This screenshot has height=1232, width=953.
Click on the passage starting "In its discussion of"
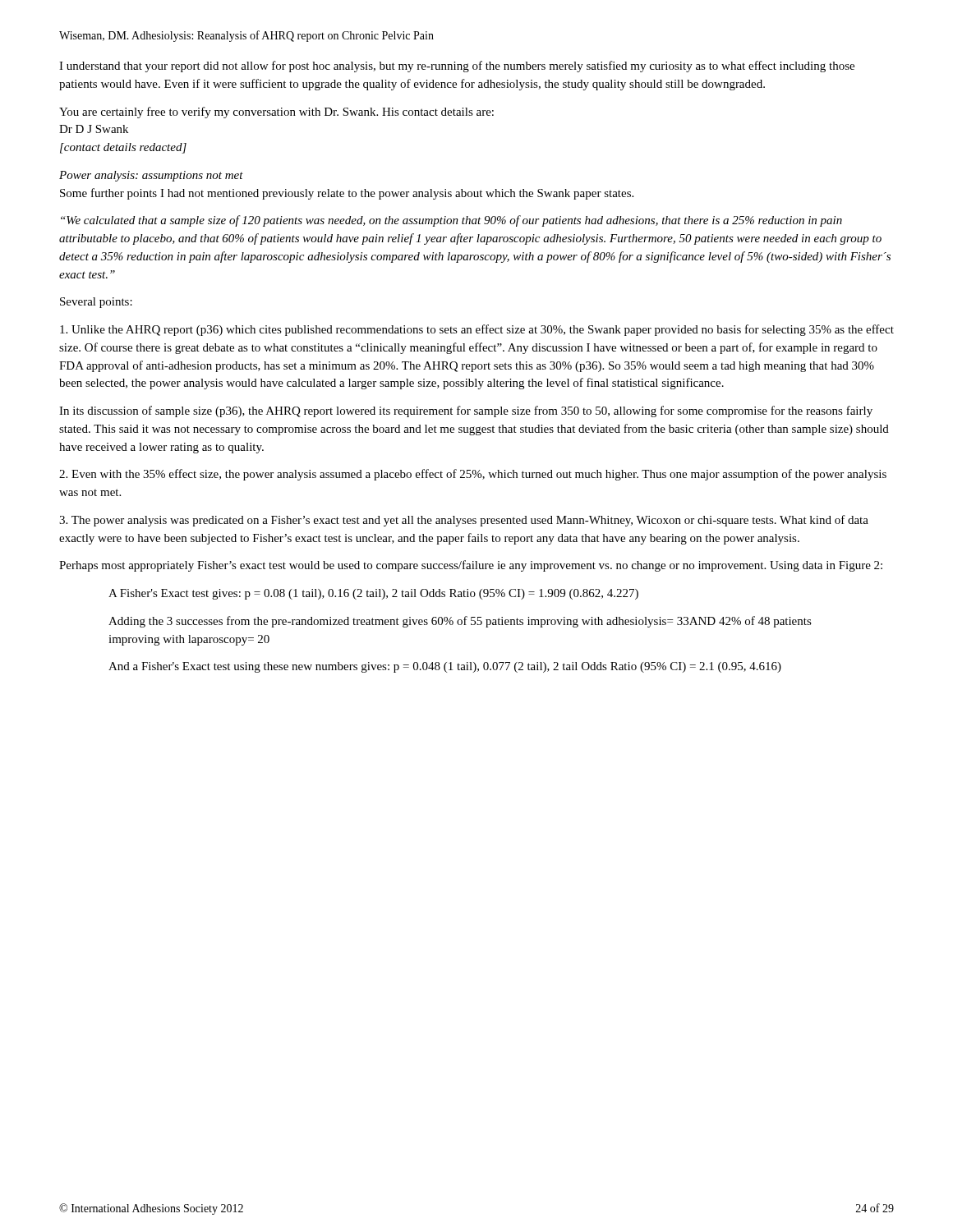point(476,429)
